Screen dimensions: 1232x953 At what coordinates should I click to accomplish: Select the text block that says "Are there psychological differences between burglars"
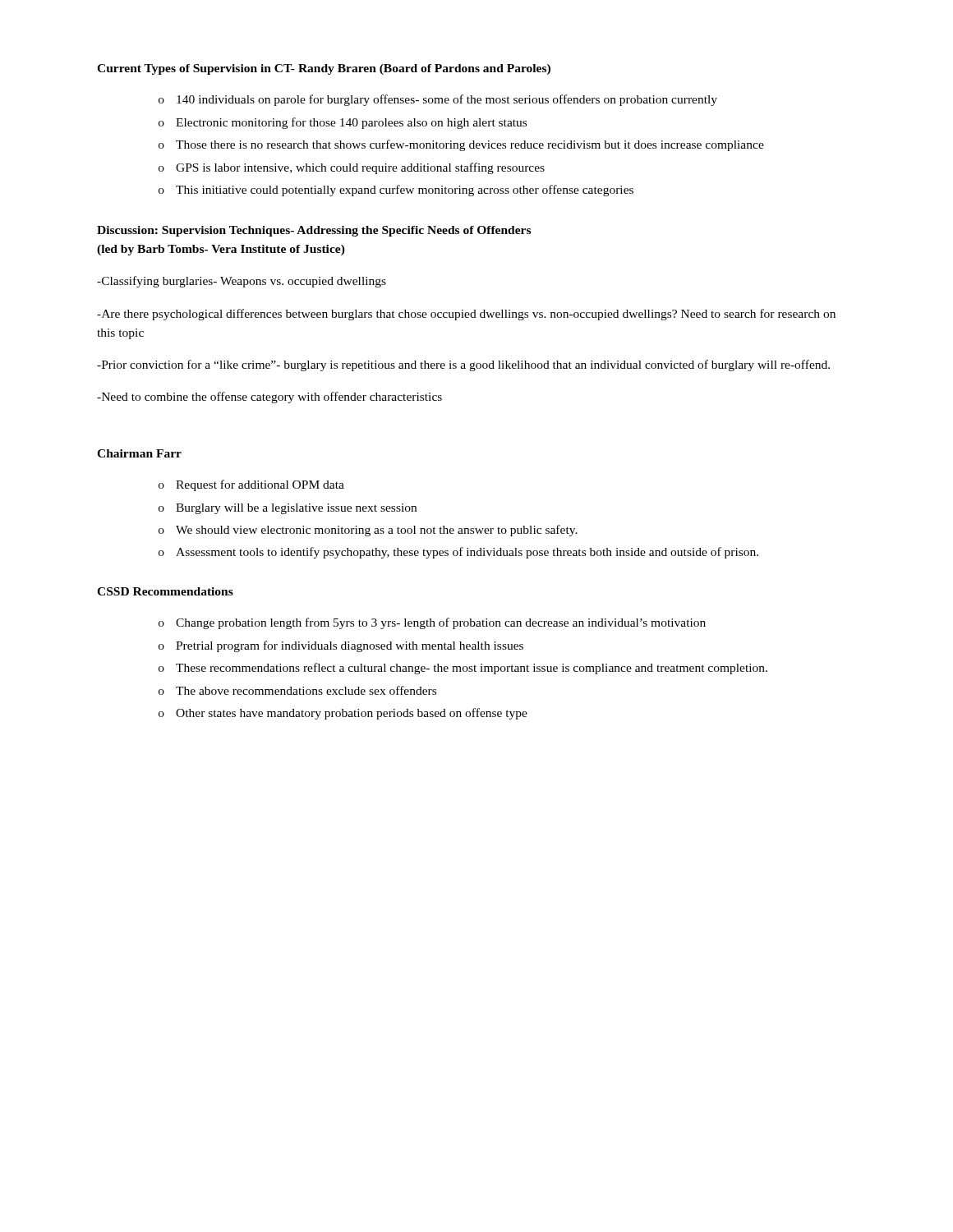click(466, 323)
